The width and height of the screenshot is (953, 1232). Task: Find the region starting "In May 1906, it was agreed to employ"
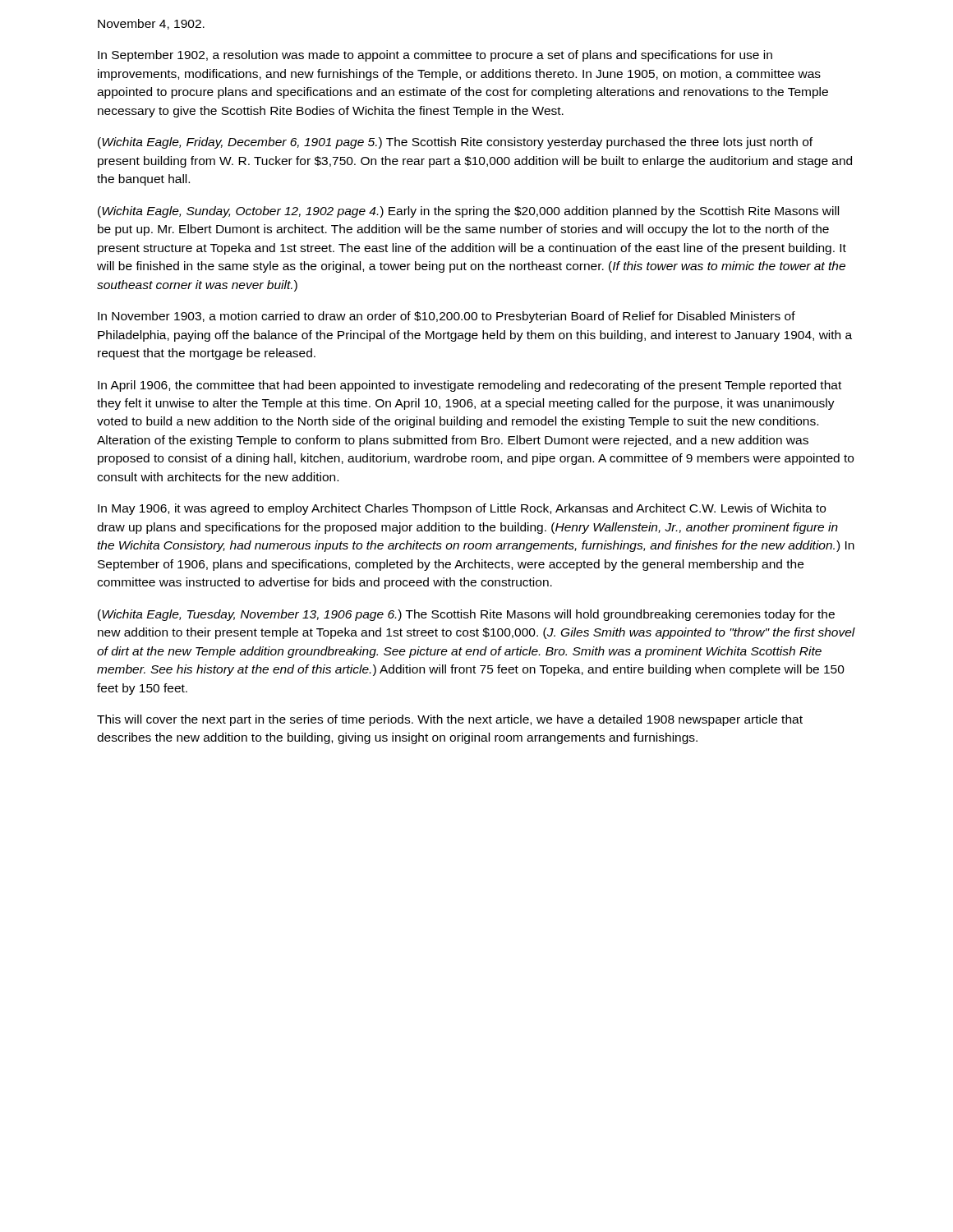coord(476,545)
